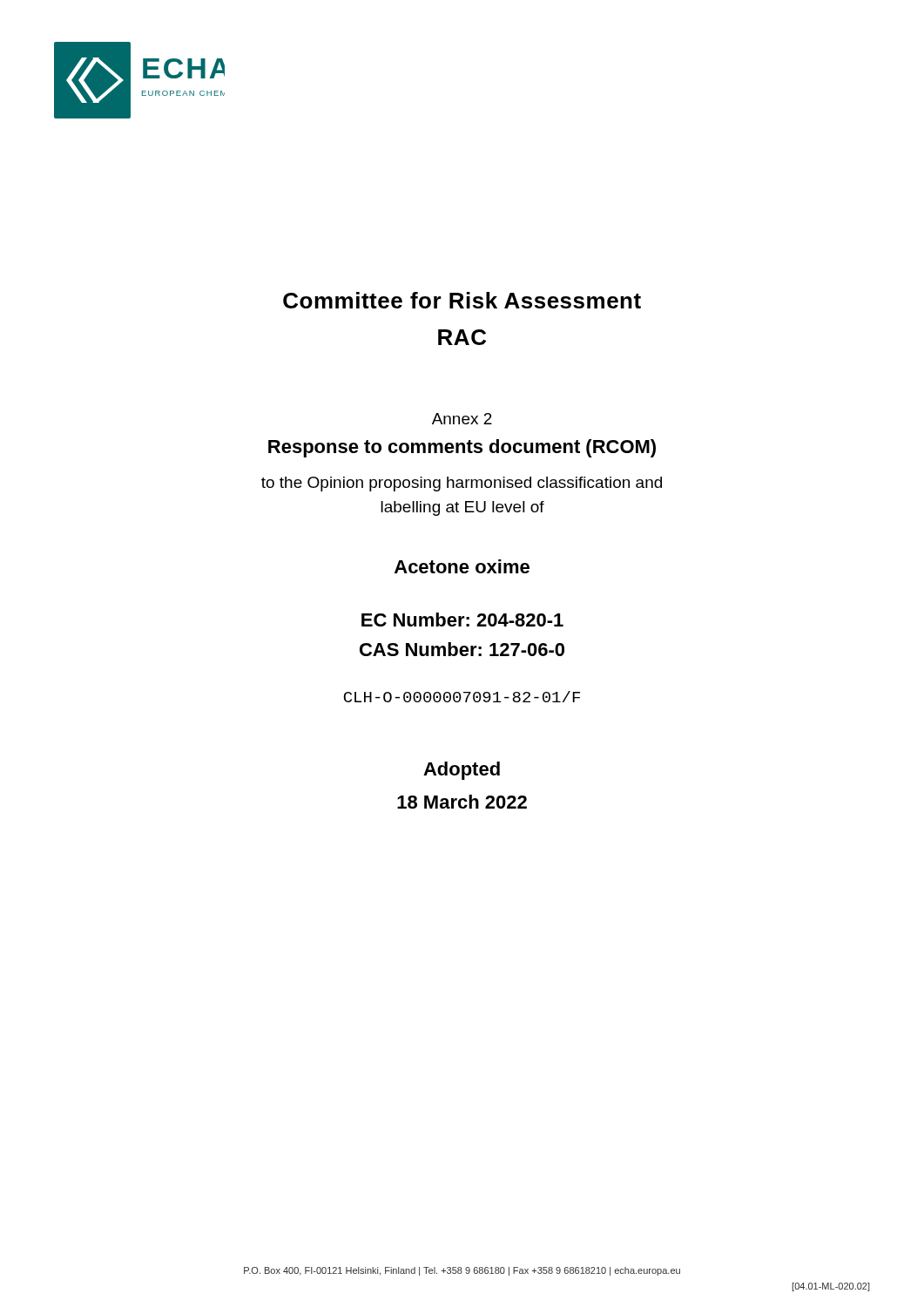This screenshot has height=1307, width=924.
Task: Select the block starting "Response to comments document (RCOM)"
Action: point(462,447)
